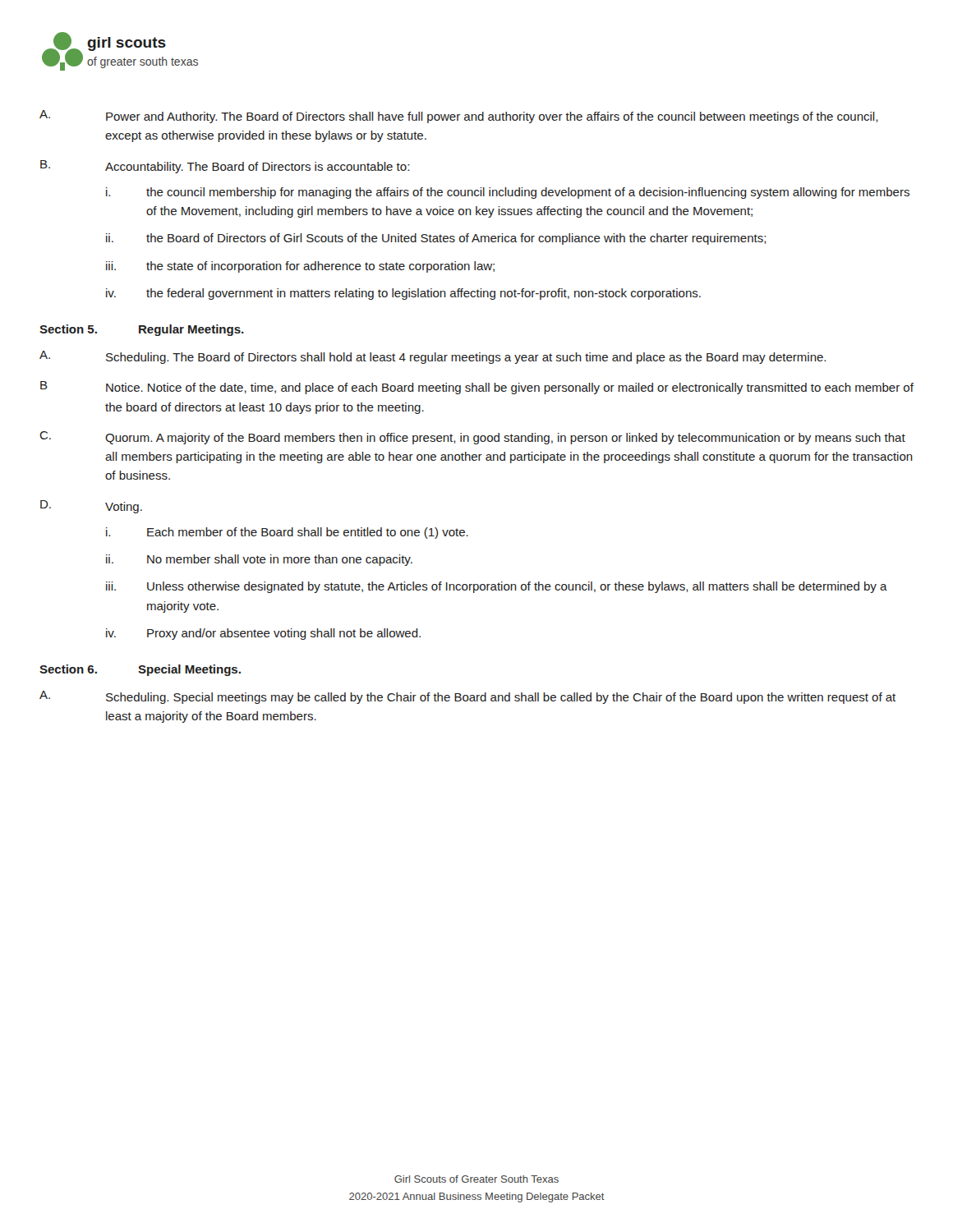953x1232 pixels.
Task: Locate the block starting "ii. No member shall"
Action: pos(259,560)
